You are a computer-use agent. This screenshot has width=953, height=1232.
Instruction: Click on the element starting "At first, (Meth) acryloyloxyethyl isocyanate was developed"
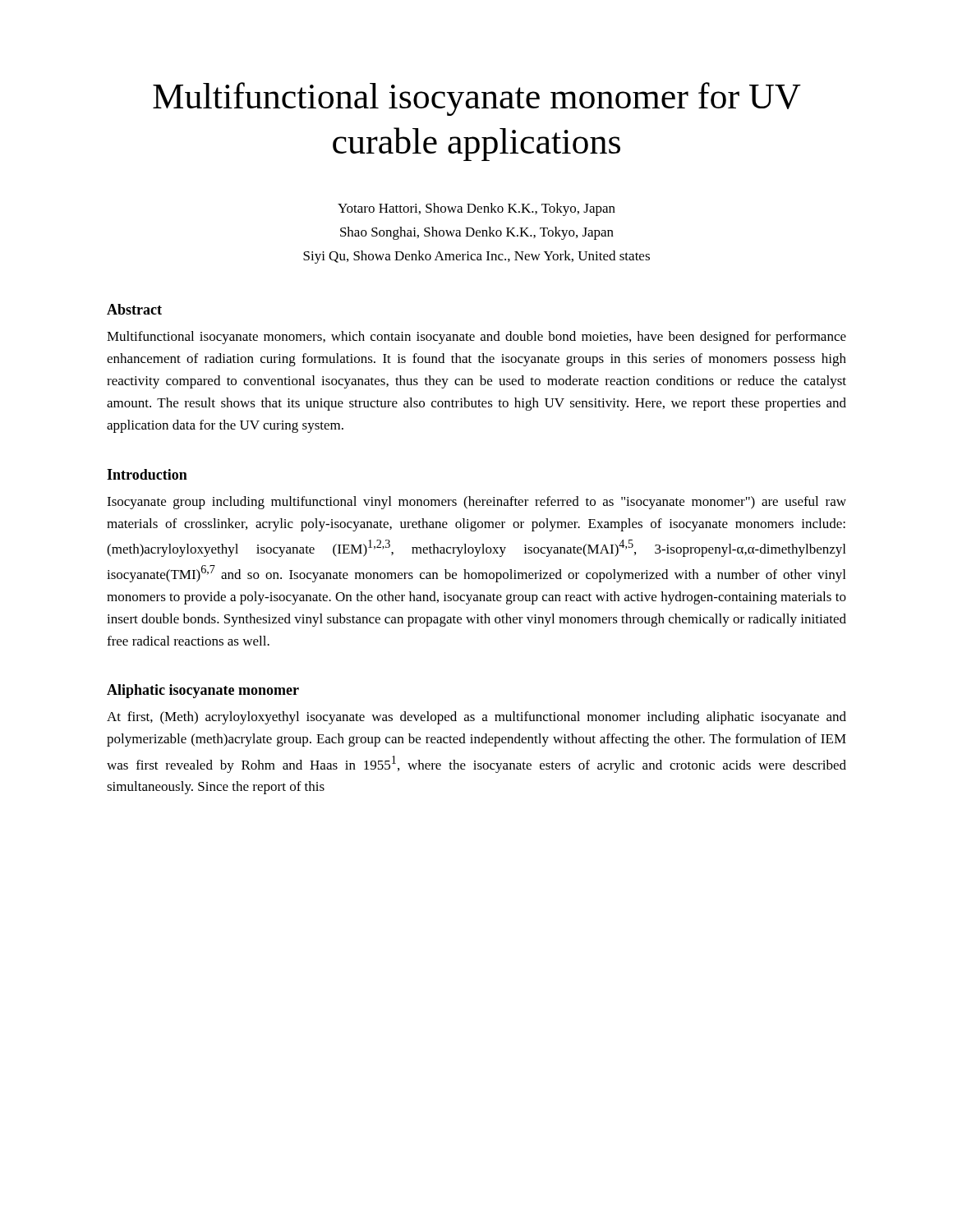(x=476, y=752)
